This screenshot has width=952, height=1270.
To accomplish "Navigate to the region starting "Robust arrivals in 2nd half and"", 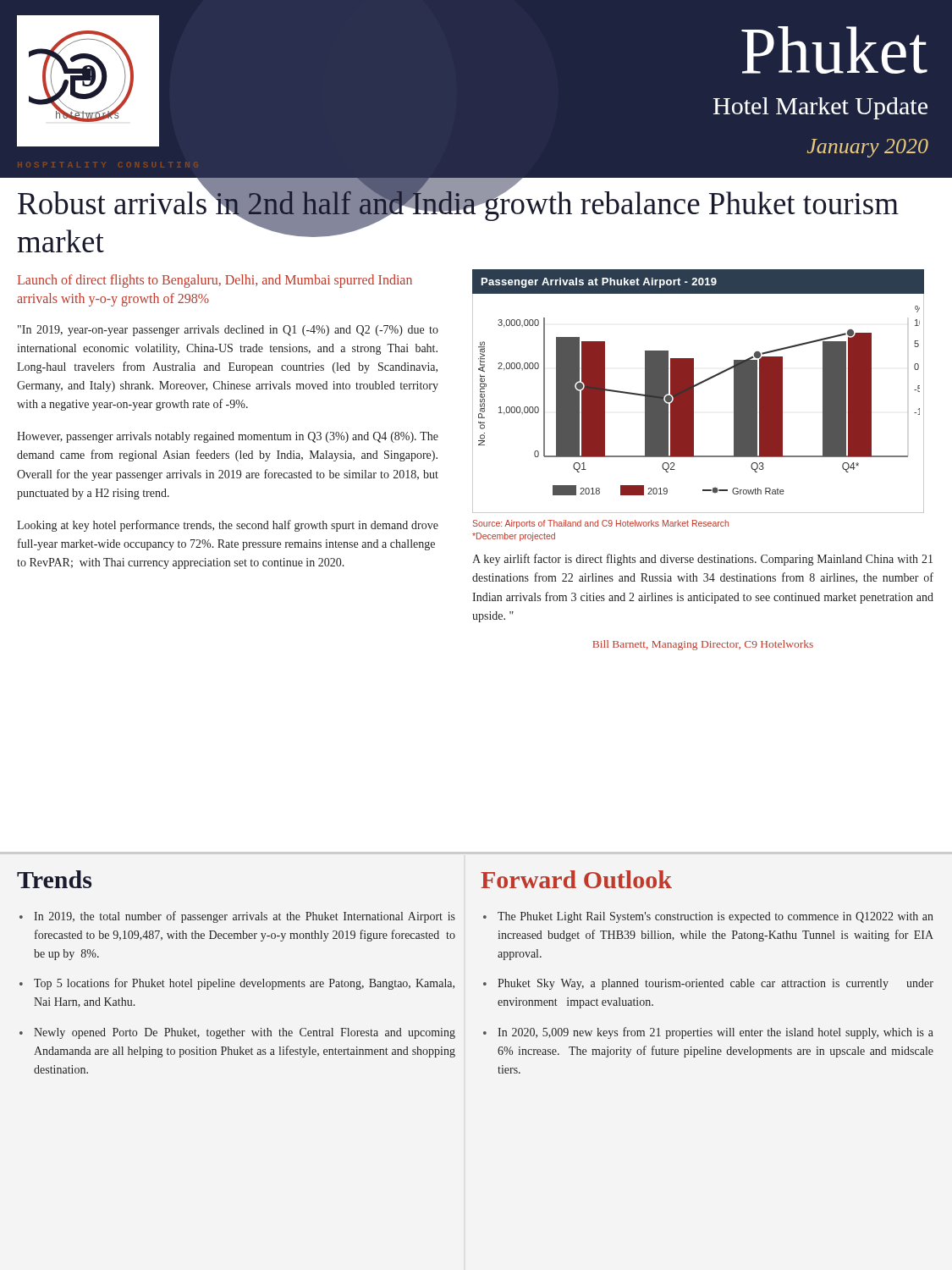I will tap(458, 223).
